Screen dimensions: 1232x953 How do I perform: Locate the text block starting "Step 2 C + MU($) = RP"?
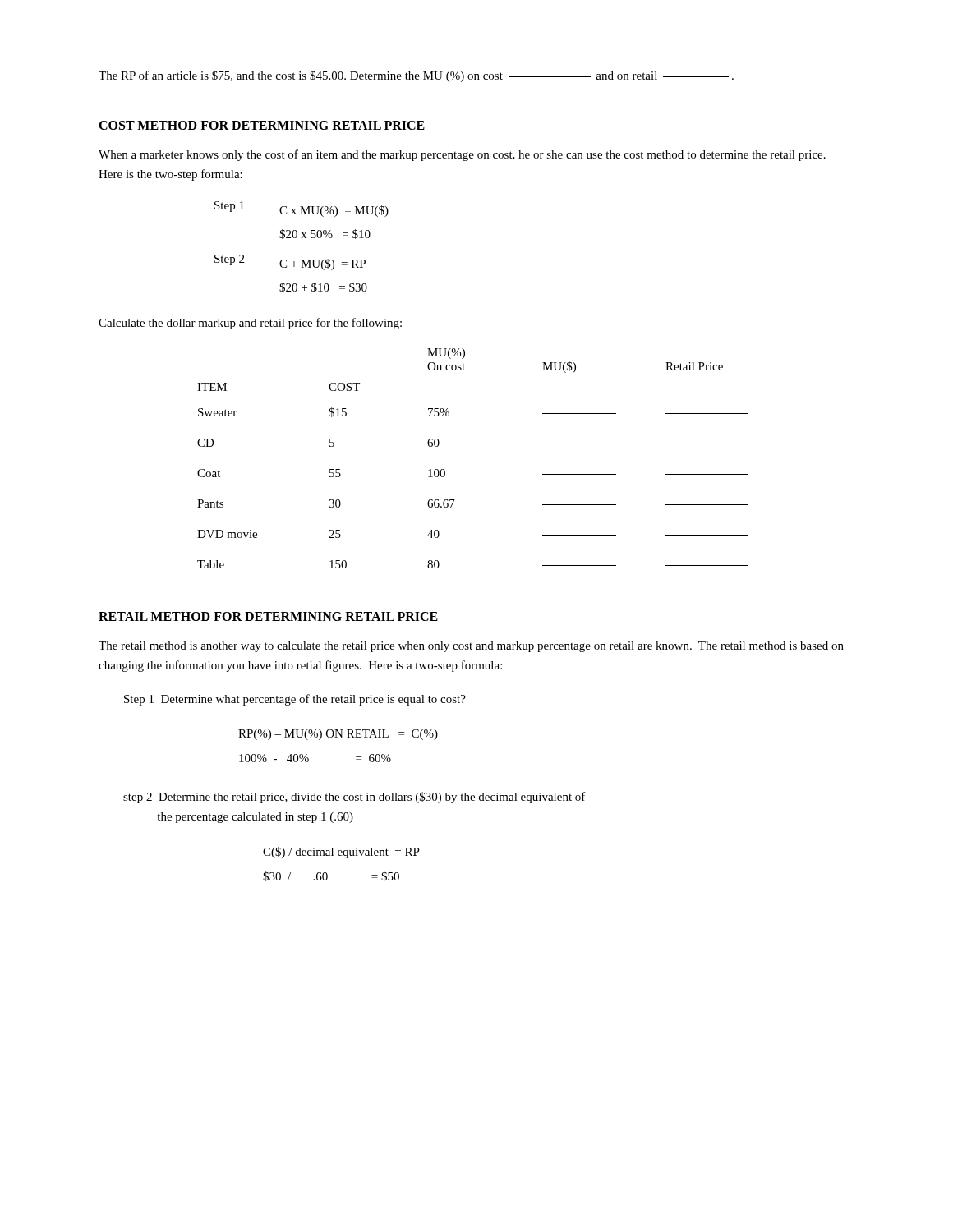(x=290, y=262)
